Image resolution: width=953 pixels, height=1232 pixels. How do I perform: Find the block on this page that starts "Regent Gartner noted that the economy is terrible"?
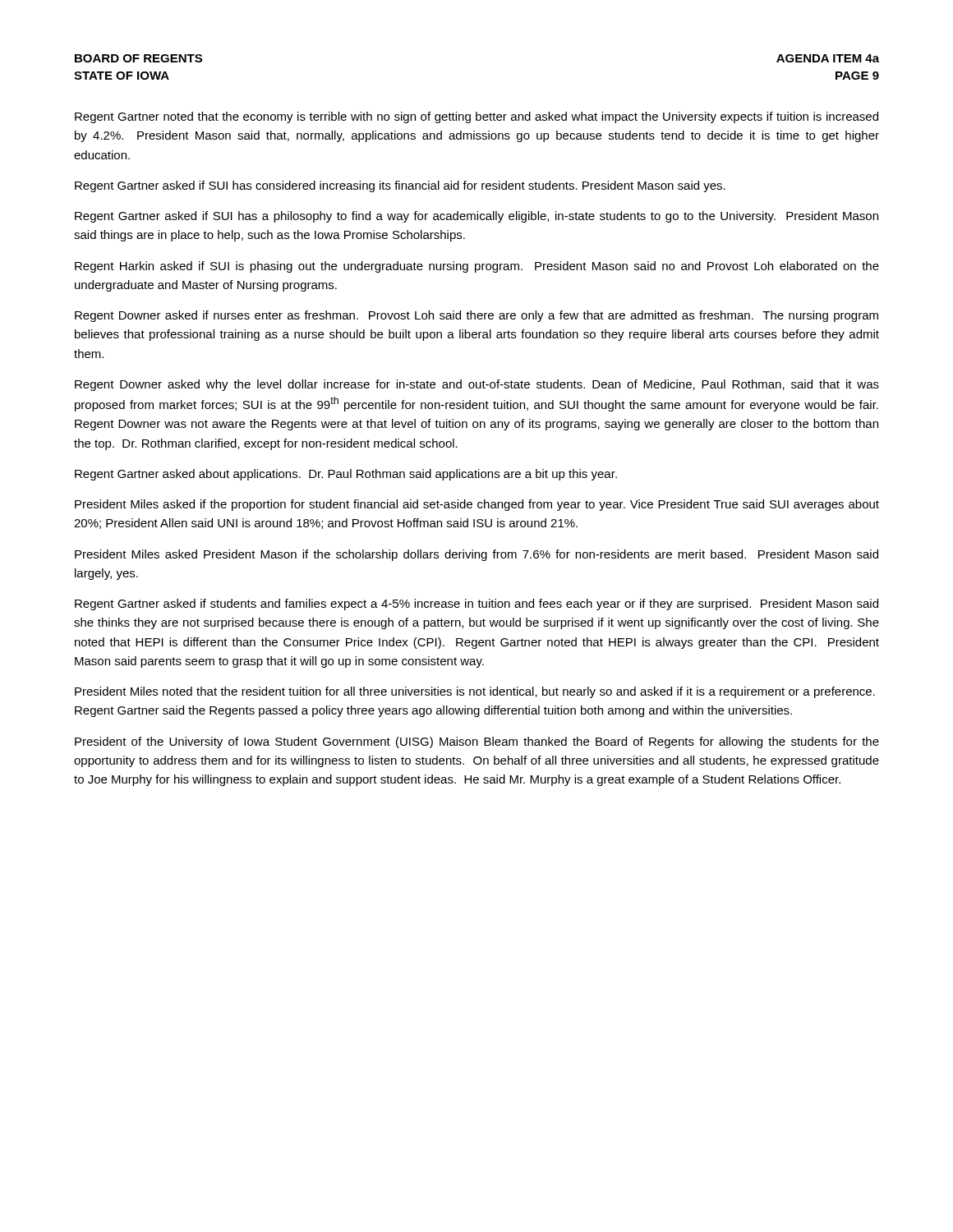pyautogui.click(x=476, y=135)
